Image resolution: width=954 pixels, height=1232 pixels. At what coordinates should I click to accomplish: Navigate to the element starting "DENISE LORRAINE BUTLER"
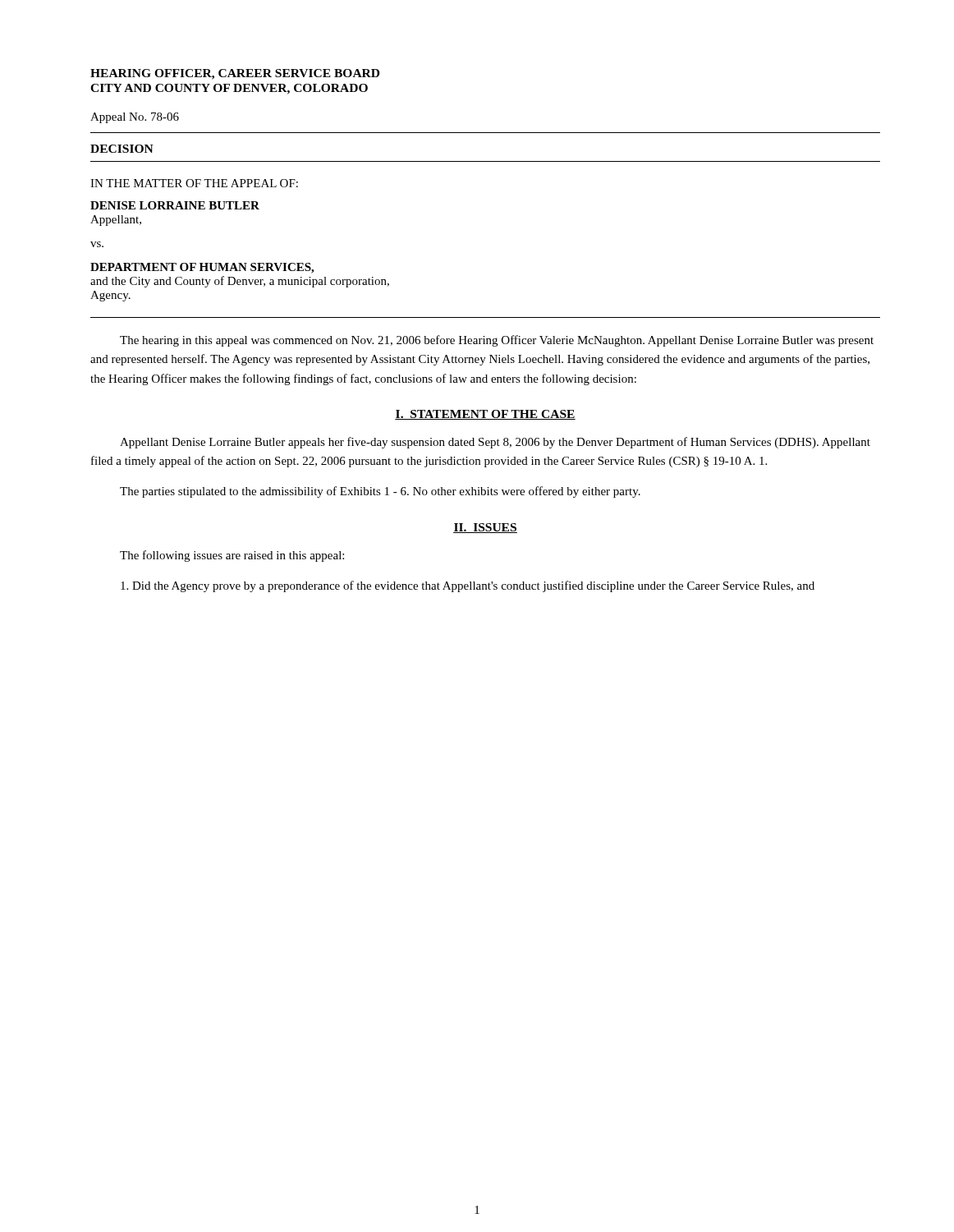click(175, 205)
